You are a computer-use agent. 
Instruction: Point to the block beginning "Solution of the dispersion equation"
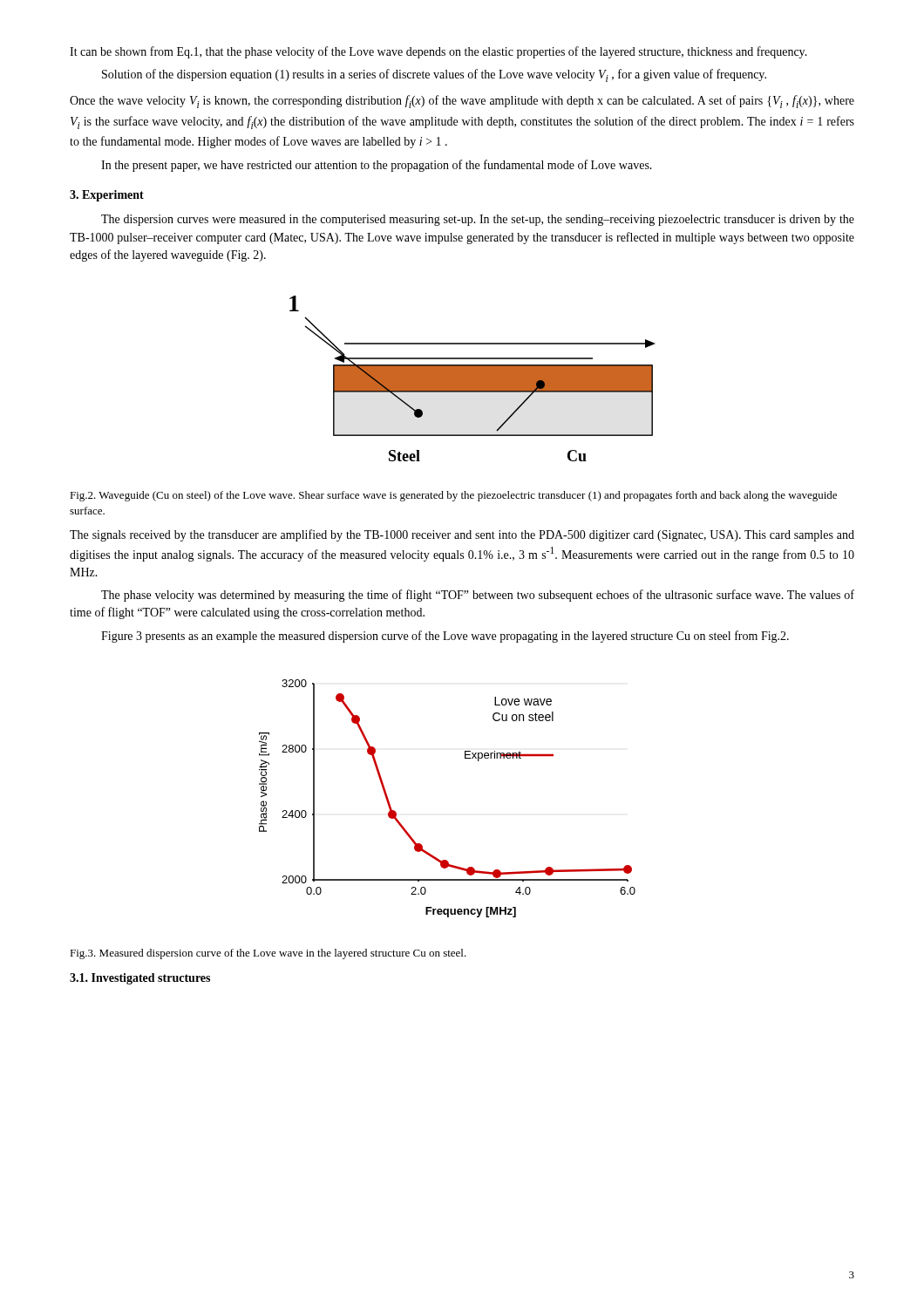pos(462,77)
